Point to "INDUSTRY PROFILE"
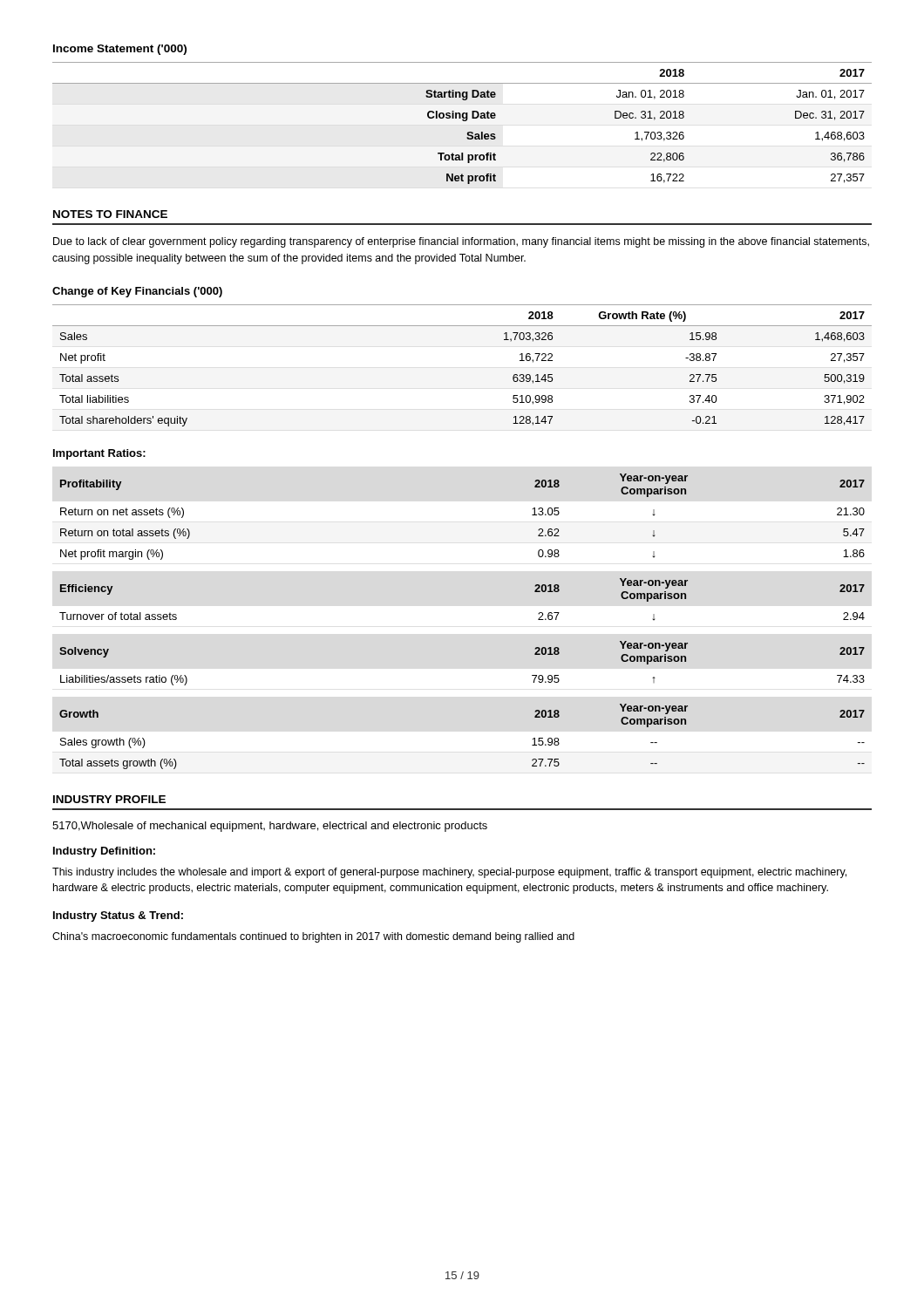924x1308 pixels. tap(109, 799)
